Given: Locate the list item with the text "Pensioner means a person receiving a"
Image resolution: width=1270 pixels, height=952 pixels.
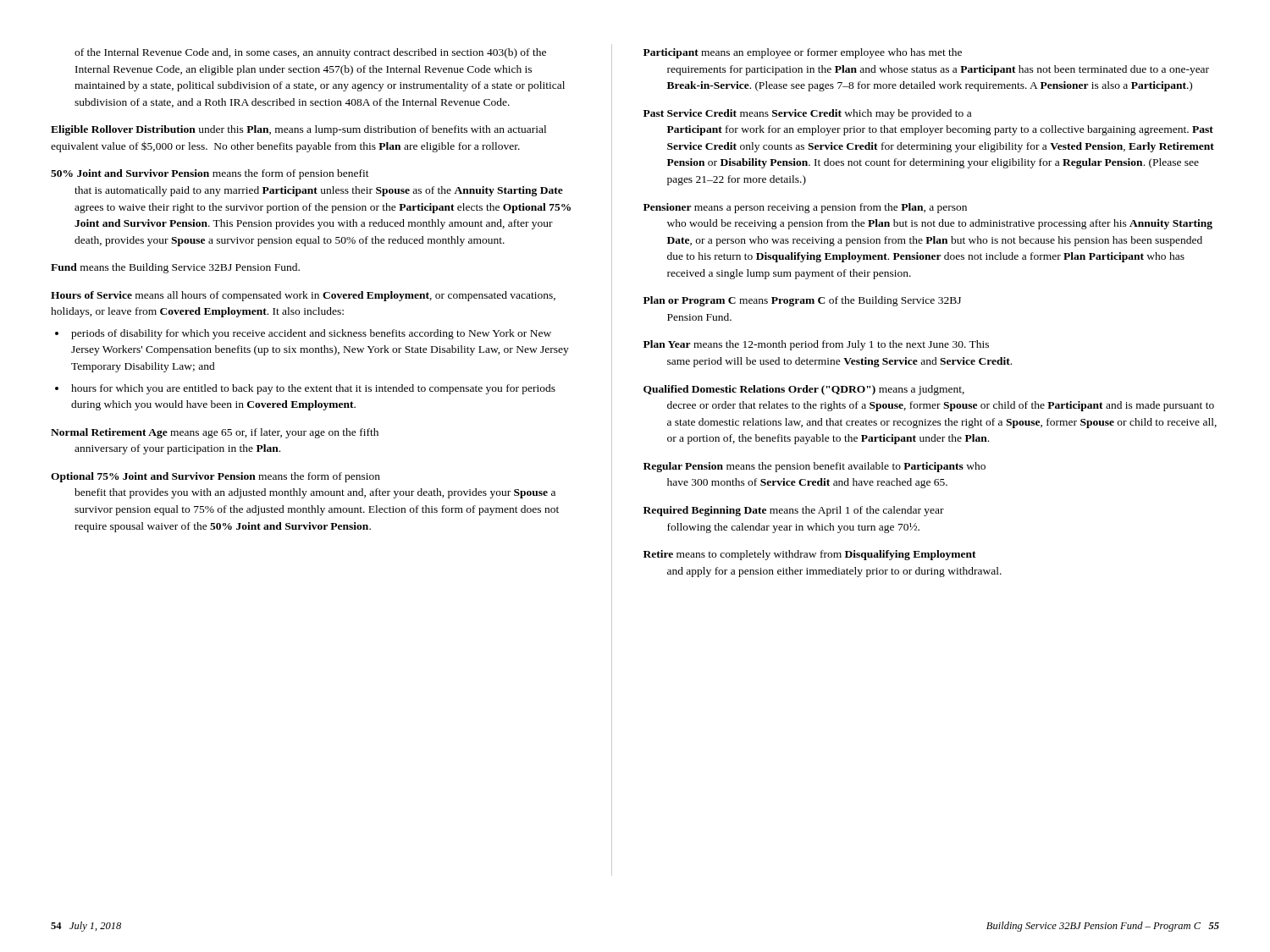Looking at the screenshot, I should (x=931, y=241).
